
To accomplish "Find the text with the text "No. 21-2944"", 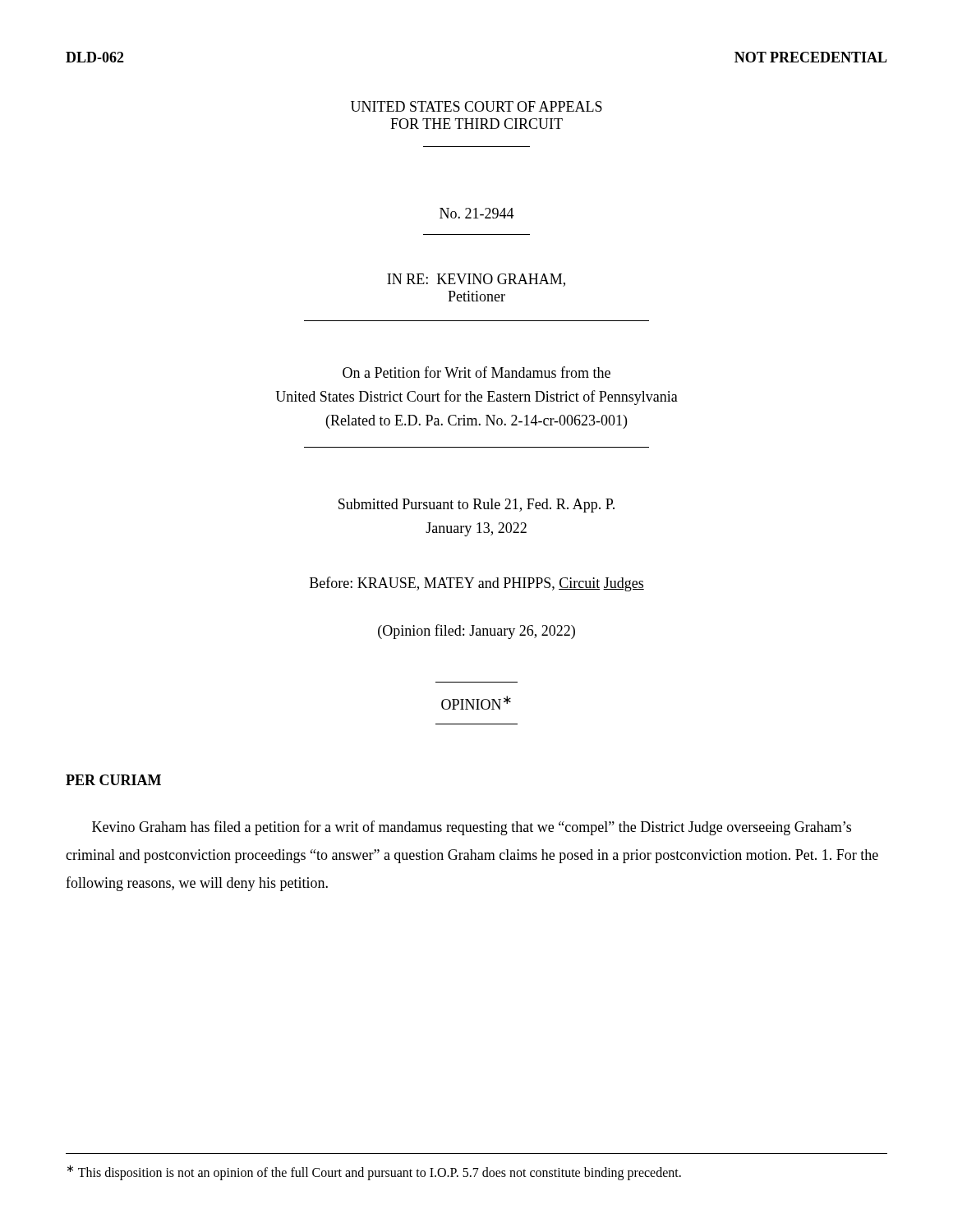I will click(x=476, y=220).
